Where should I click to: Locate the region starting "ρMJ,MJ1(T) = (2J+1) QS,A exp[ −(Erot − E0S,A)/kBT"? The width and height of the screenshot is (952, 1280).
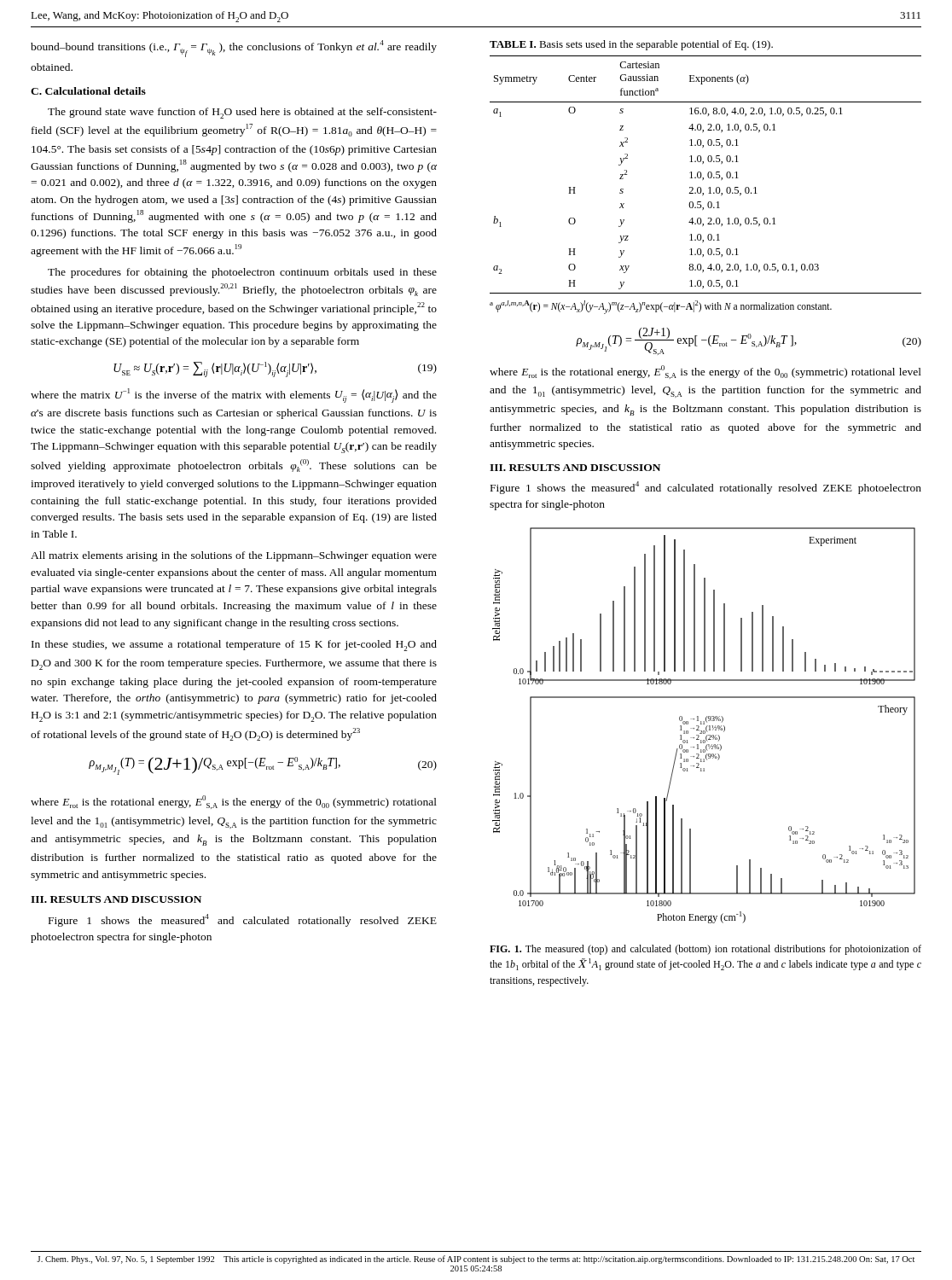705,341
